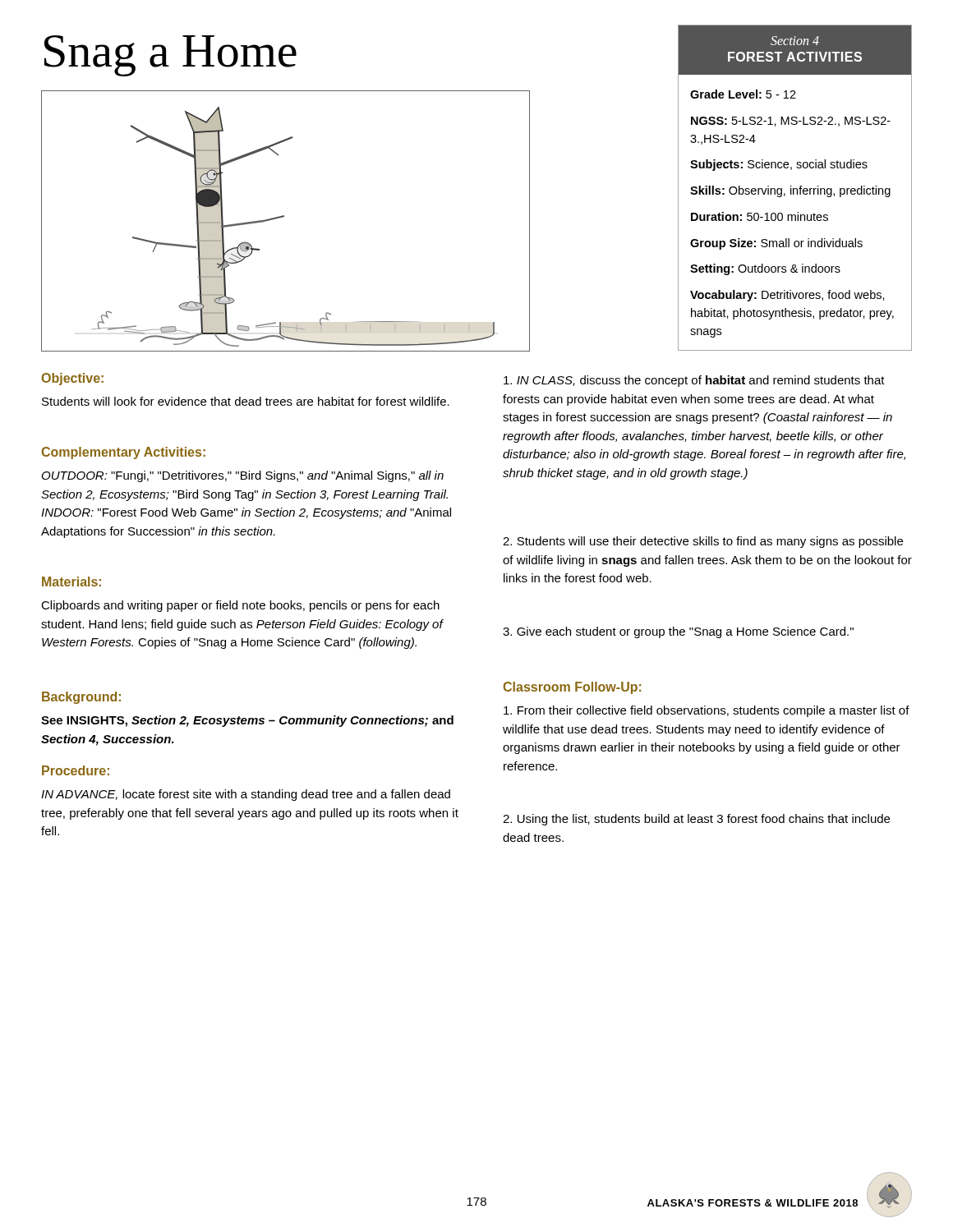This screenshot has height=1232, width=953.
Task: Point to the block beginning "Give each student"
Action: (707, 632)
